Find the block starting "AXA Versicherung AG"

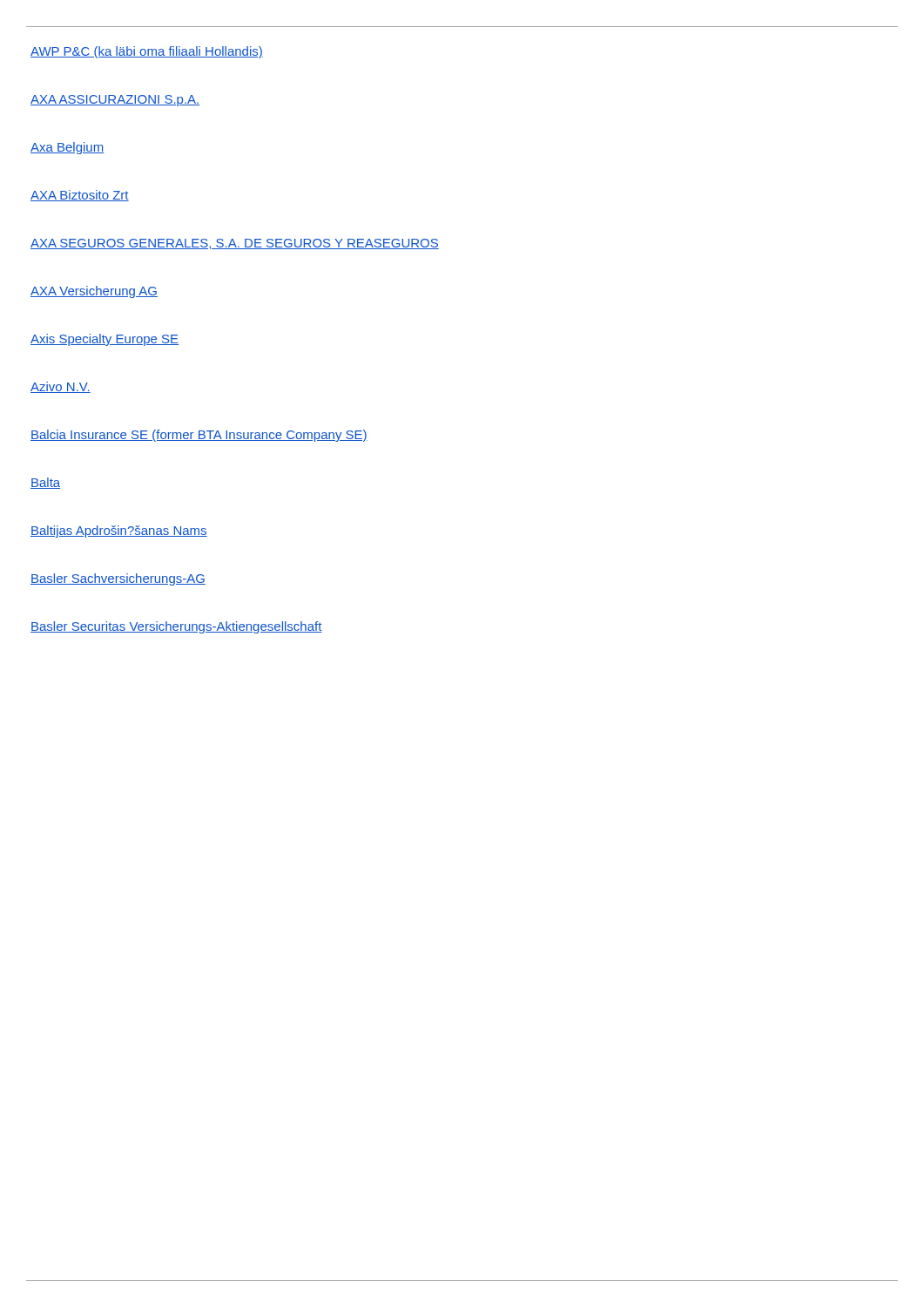[x=94, y=292]
